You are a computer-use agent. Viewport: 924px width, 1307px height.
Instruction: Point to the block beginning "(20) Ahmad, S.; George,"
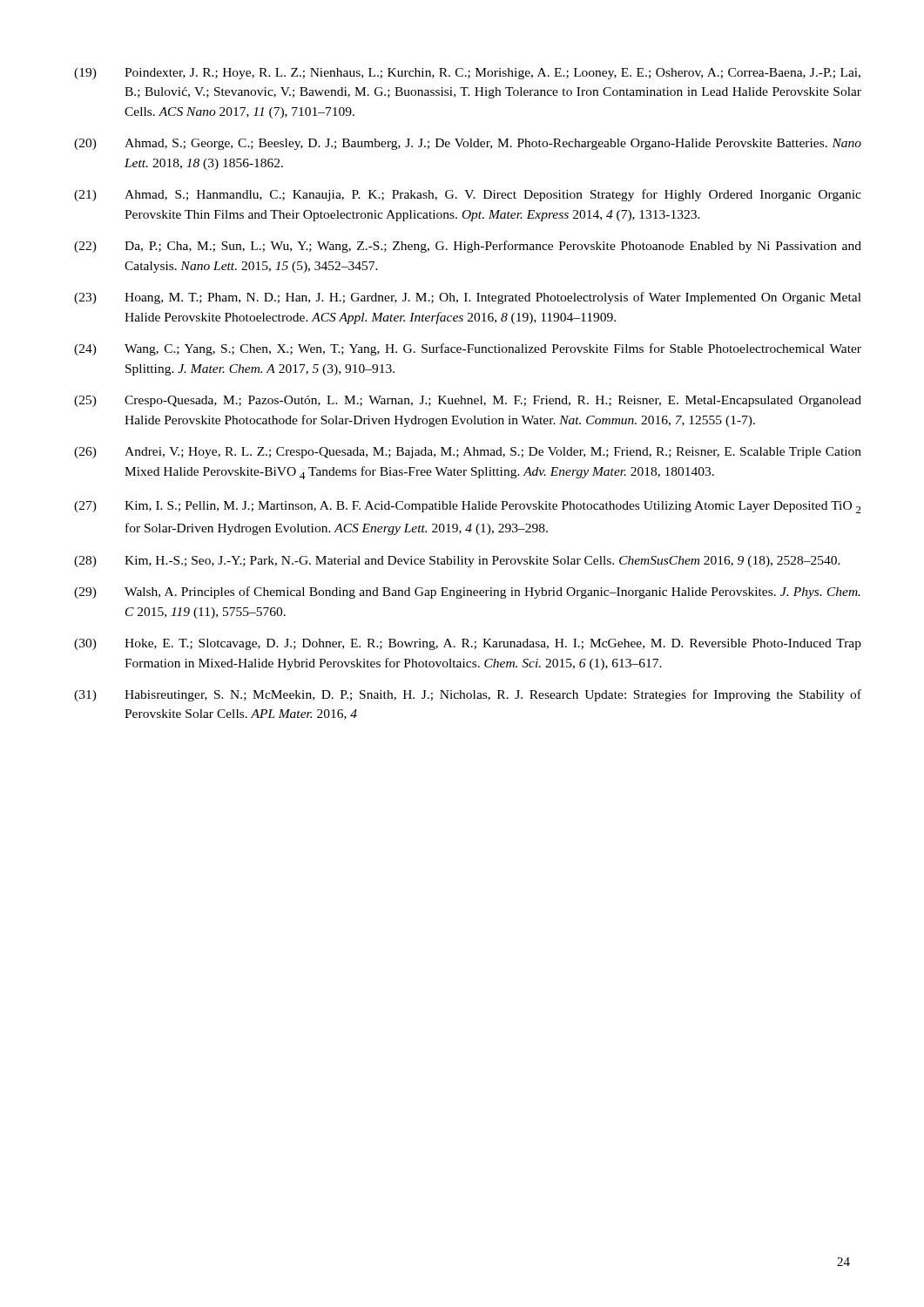tap(468, 153)
